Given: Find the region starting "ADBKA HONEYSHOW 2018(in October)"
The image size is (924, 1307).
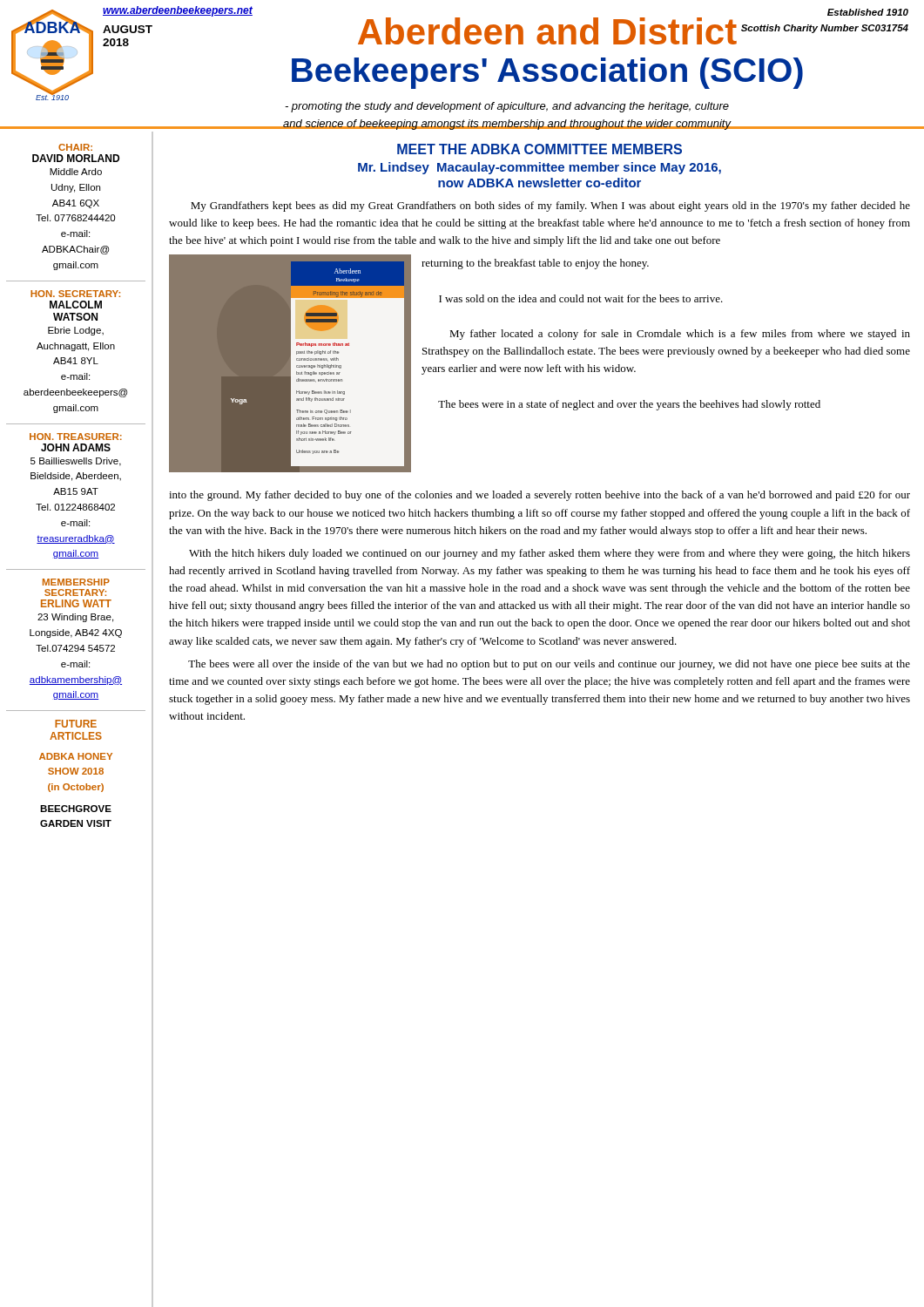Looking at the screenshot, I should (x=76, y=772).
